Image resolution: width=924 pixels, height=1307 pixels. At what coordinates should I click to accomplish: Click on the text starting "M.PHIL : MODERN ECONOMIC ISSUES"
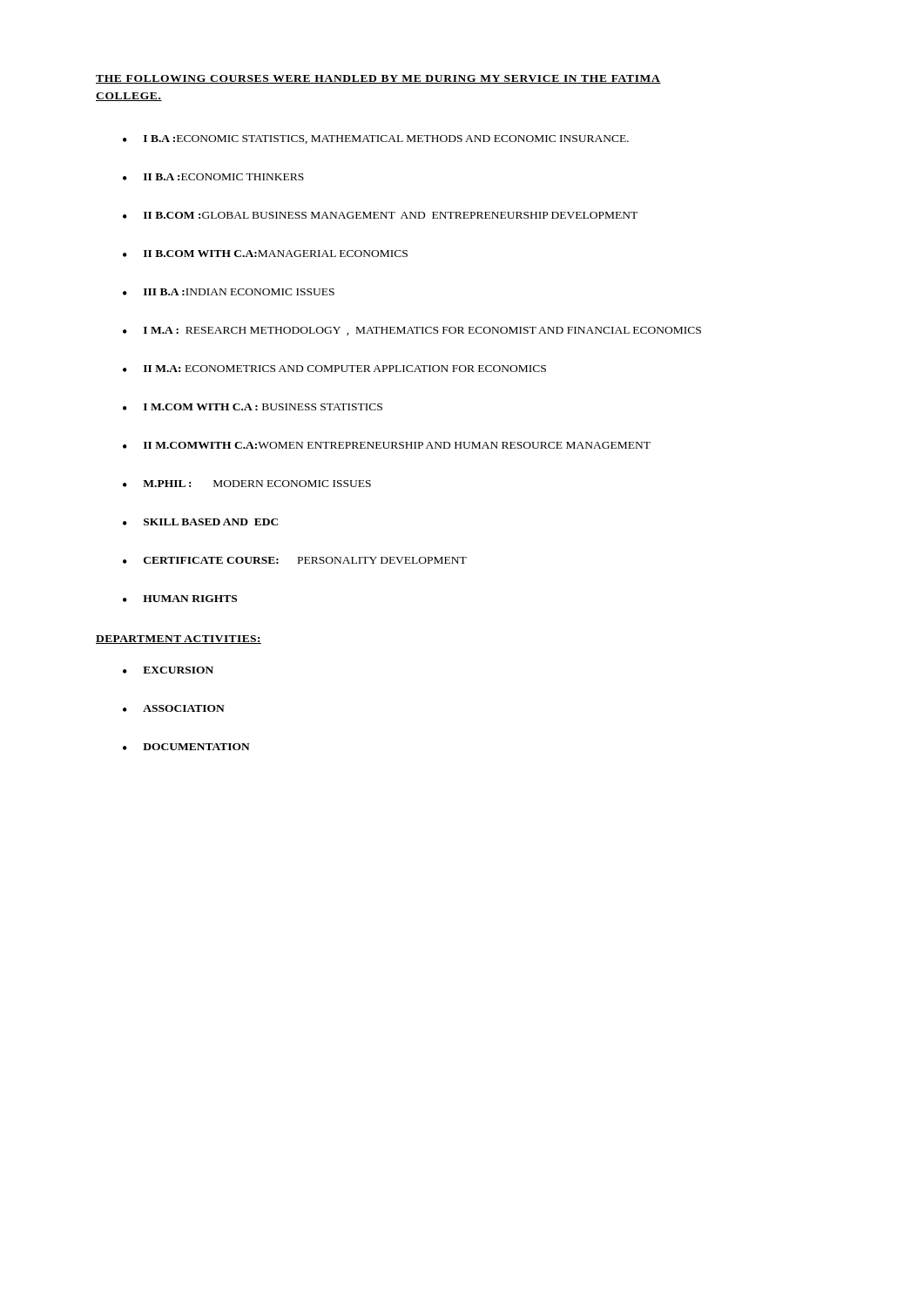[257, 483]
